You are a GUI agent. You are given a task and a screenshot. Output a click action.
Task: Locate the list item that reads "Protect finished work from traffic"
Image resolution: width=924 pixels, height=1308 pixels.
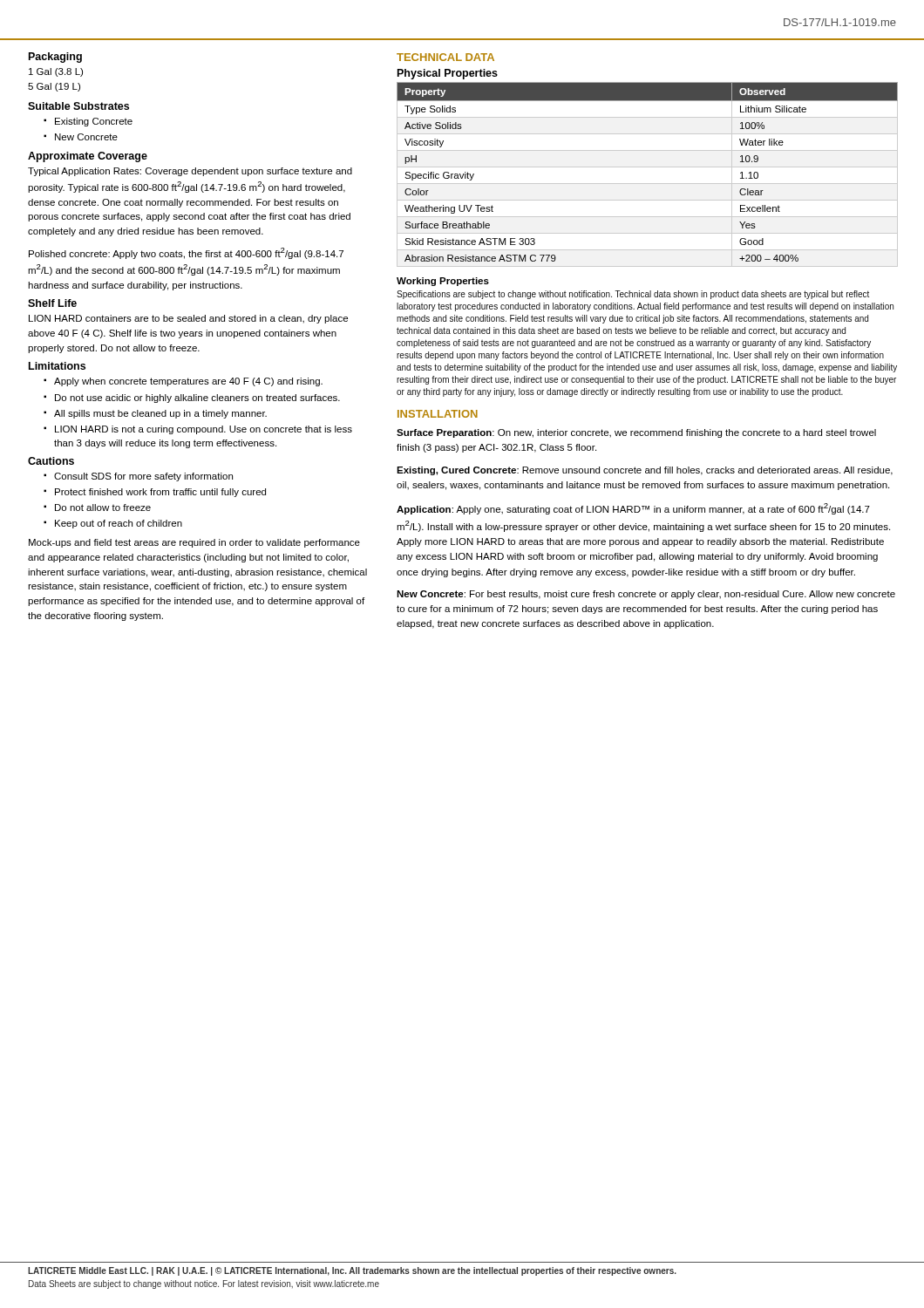[160, 492]
